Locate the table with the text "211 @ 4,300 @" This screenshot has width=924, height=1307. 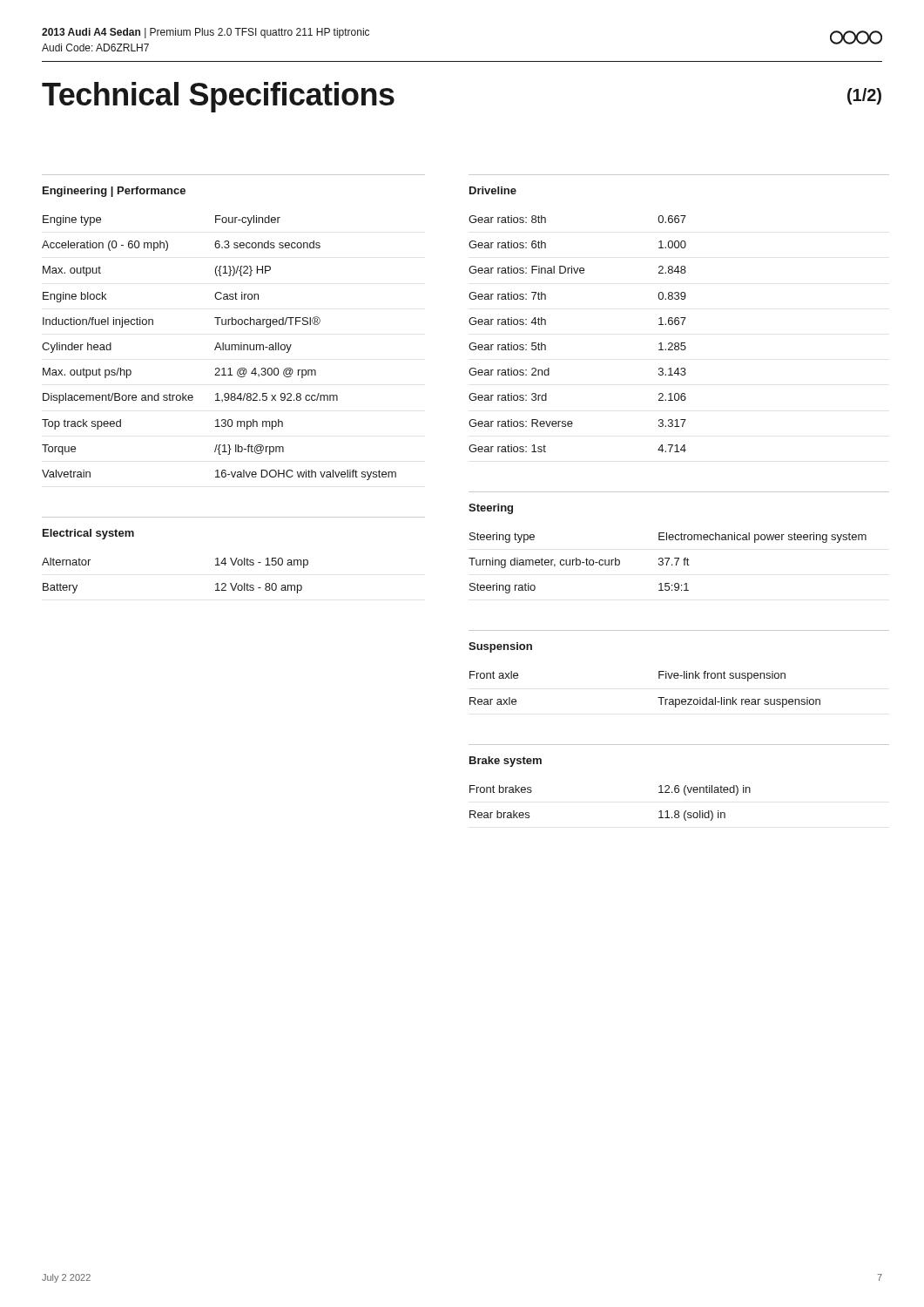(233, 347)
